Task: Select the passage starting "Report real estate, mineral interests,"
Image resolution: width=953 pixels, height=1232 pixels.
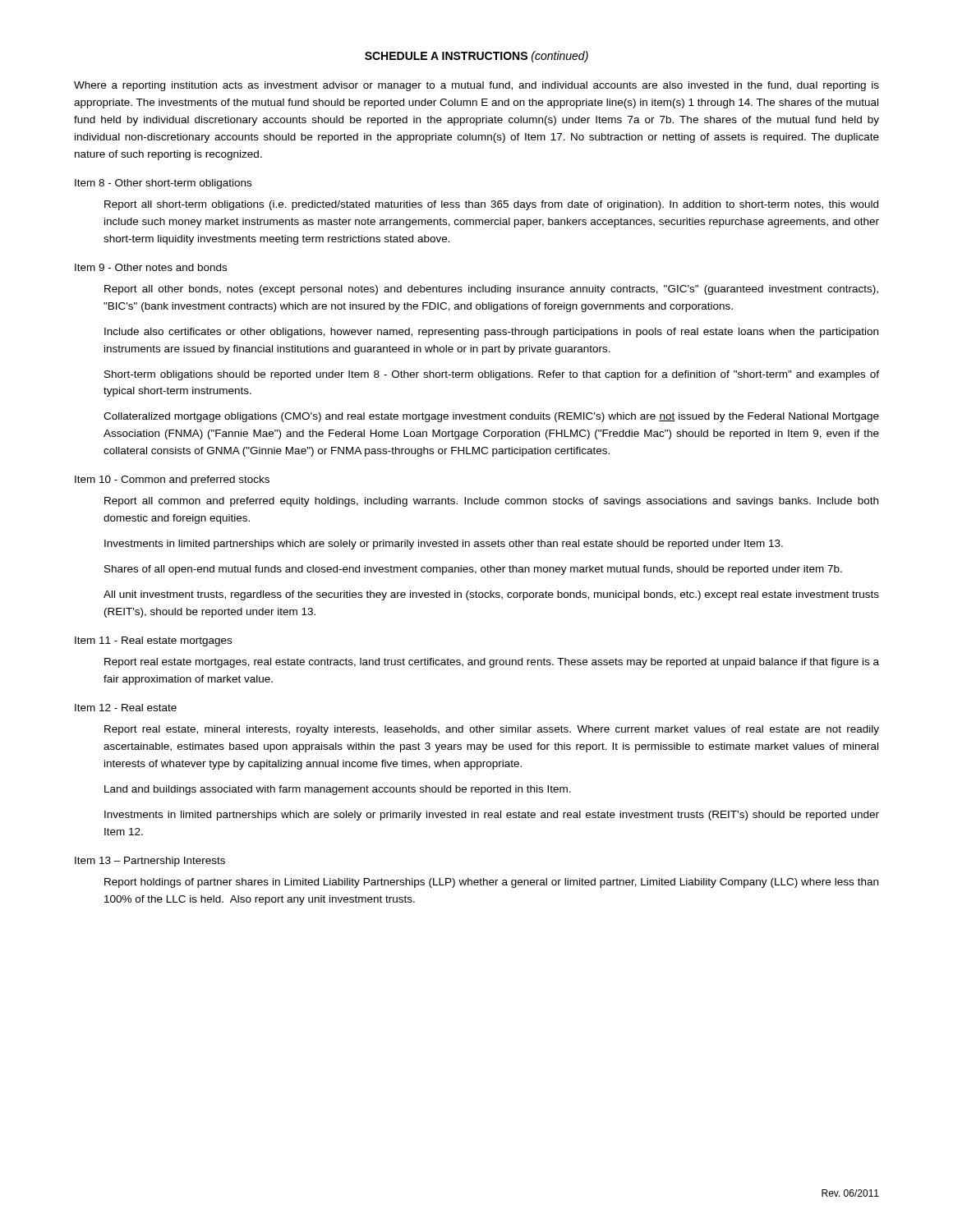Action: (491, 746)
